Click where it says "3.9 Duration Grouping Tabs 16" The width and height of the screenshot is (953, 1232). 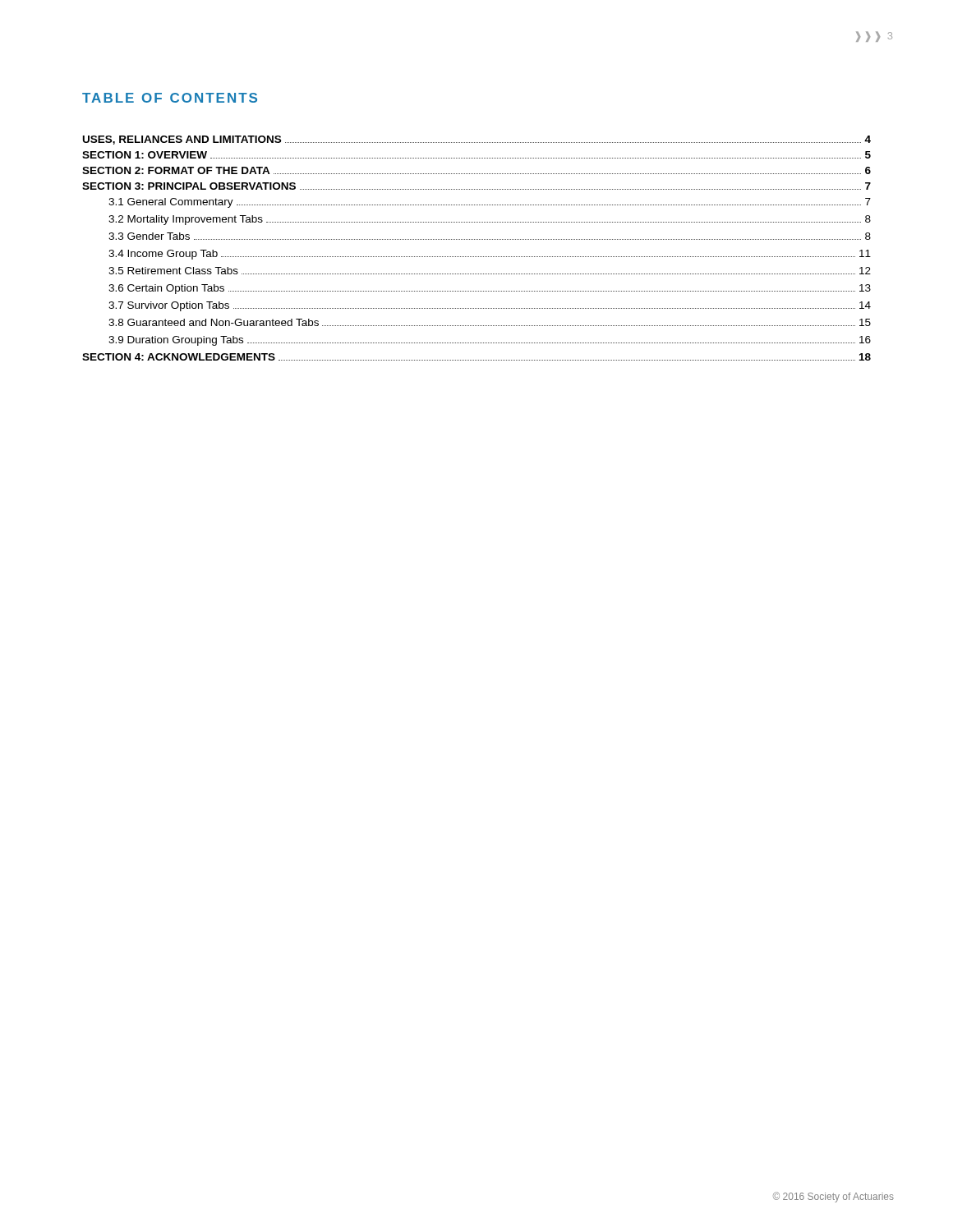click(490, 340)
